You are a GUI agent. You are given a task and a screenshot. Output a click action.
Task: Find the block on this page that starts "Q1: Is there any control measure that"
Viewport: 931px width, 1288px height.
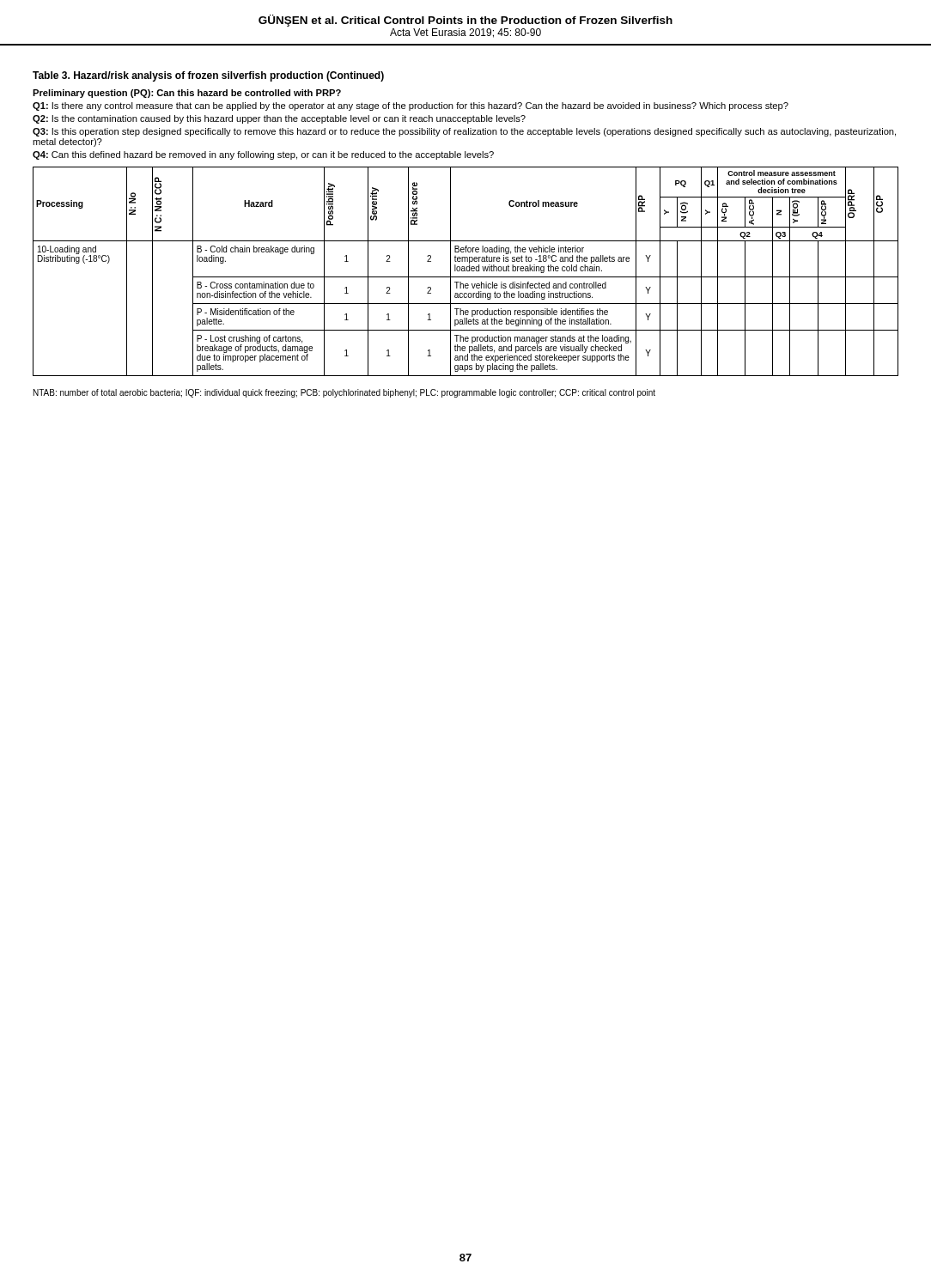pyautogui.click(x=411, y=106)
